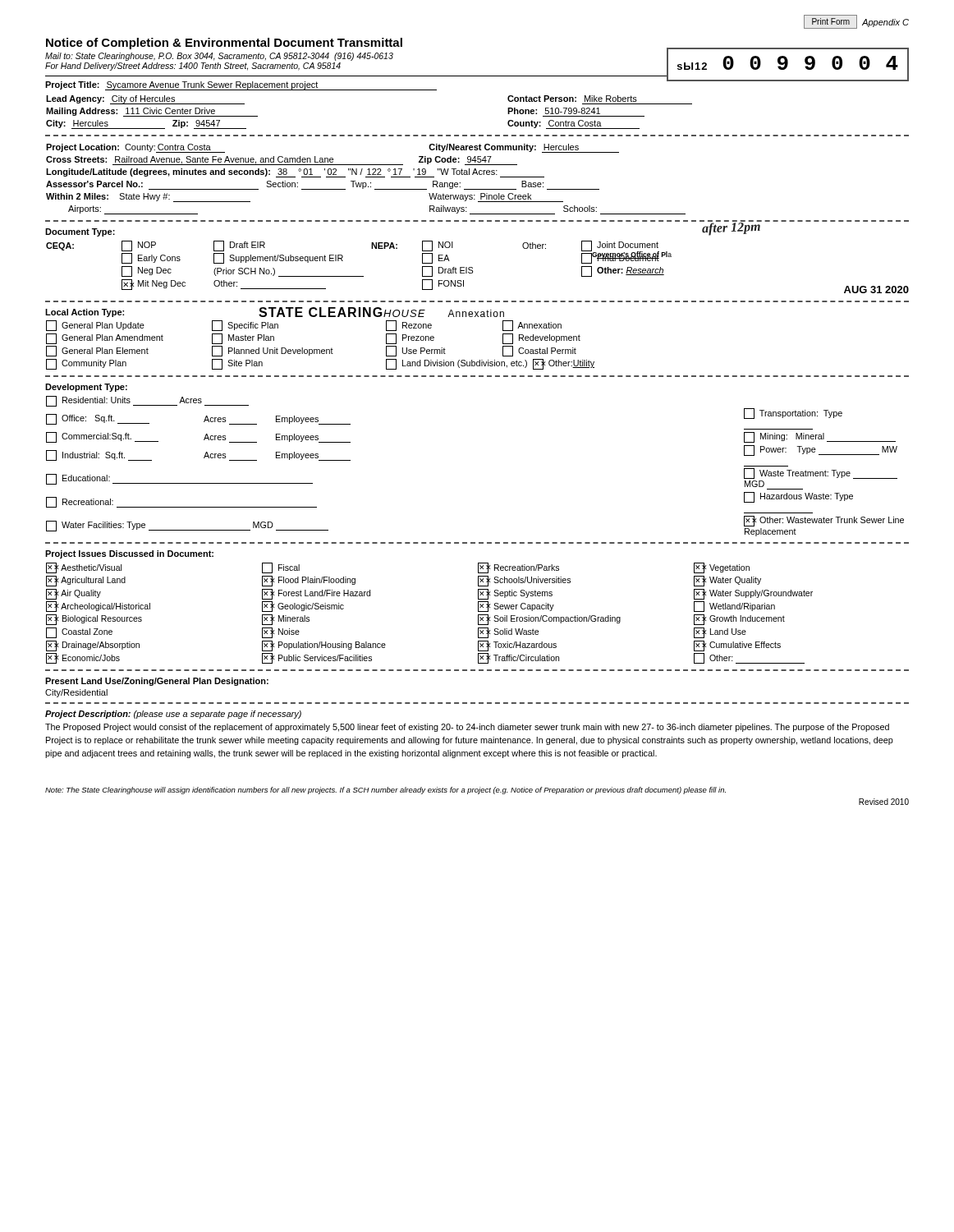Locate the text starting "Residential: Units Acres Office: Sq.ft."
The height and width of the screenshot is (1232, 954).
coord(147,401)
